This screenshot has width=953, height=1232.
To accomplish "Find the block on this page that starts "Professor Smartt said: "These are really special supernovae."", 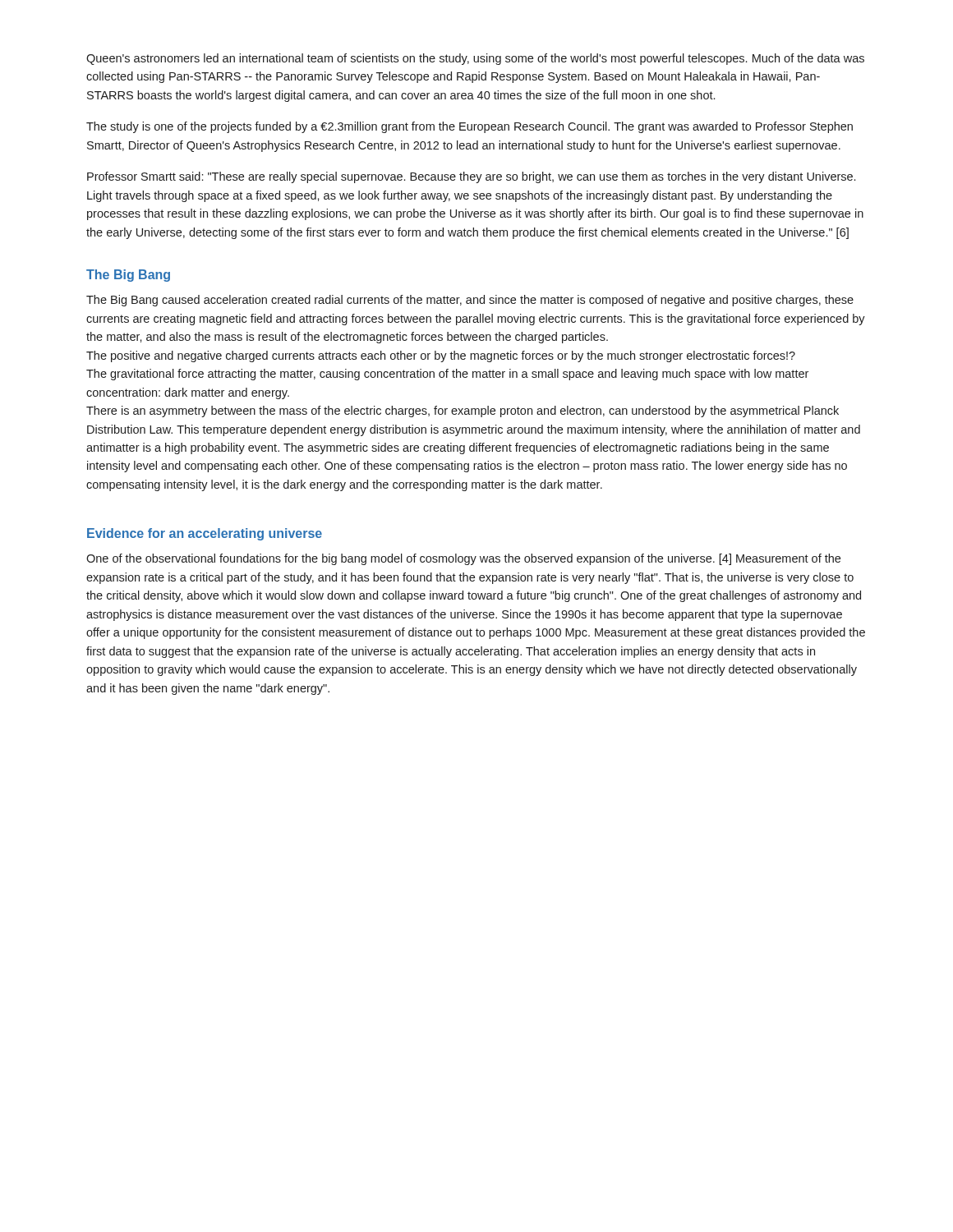I will click(x=475, y=205).
